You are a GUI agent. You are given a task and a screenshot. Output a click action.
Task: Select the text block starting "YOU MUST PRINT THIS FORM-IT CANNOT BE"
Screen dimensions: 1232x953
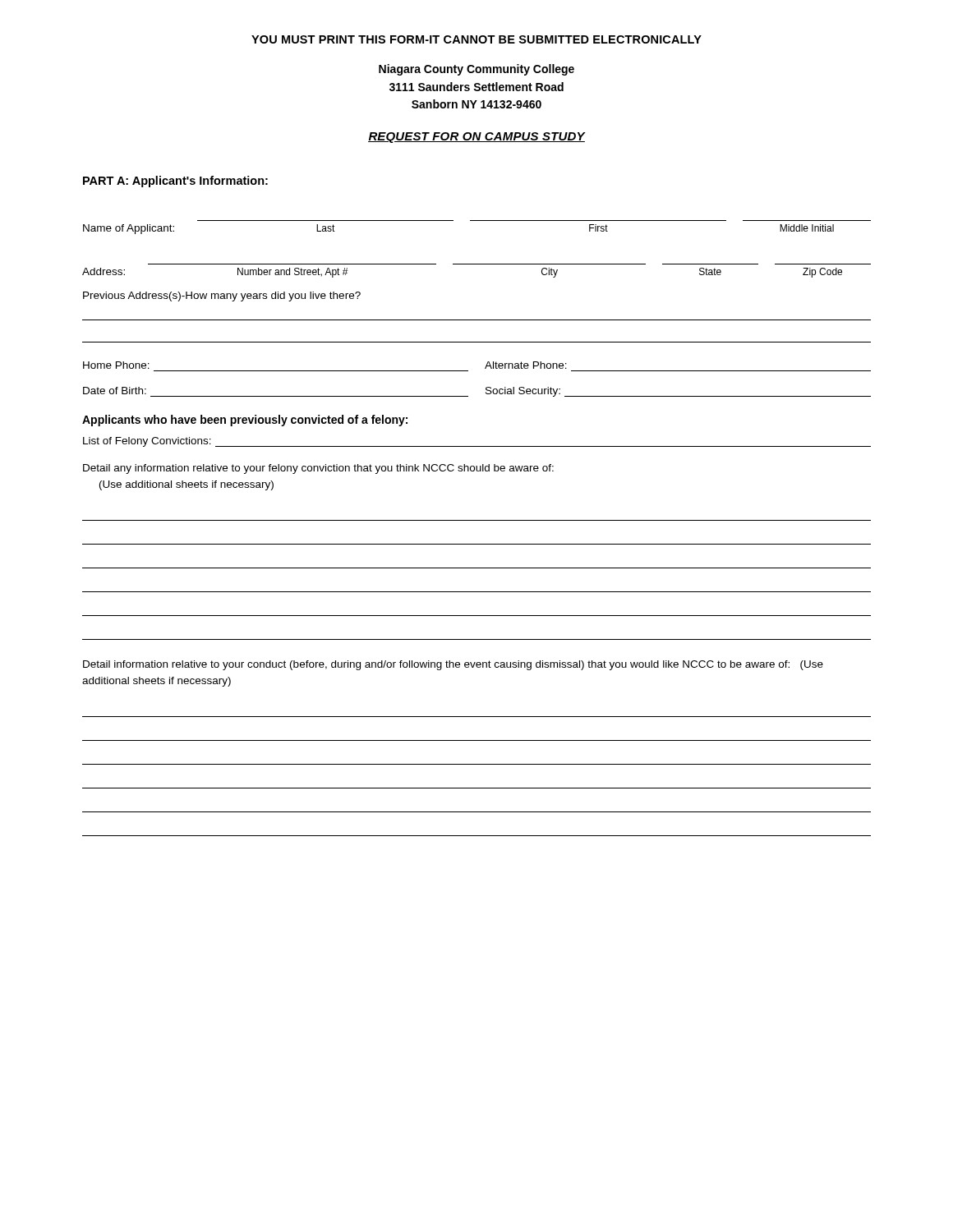click(x=476, y=39)
